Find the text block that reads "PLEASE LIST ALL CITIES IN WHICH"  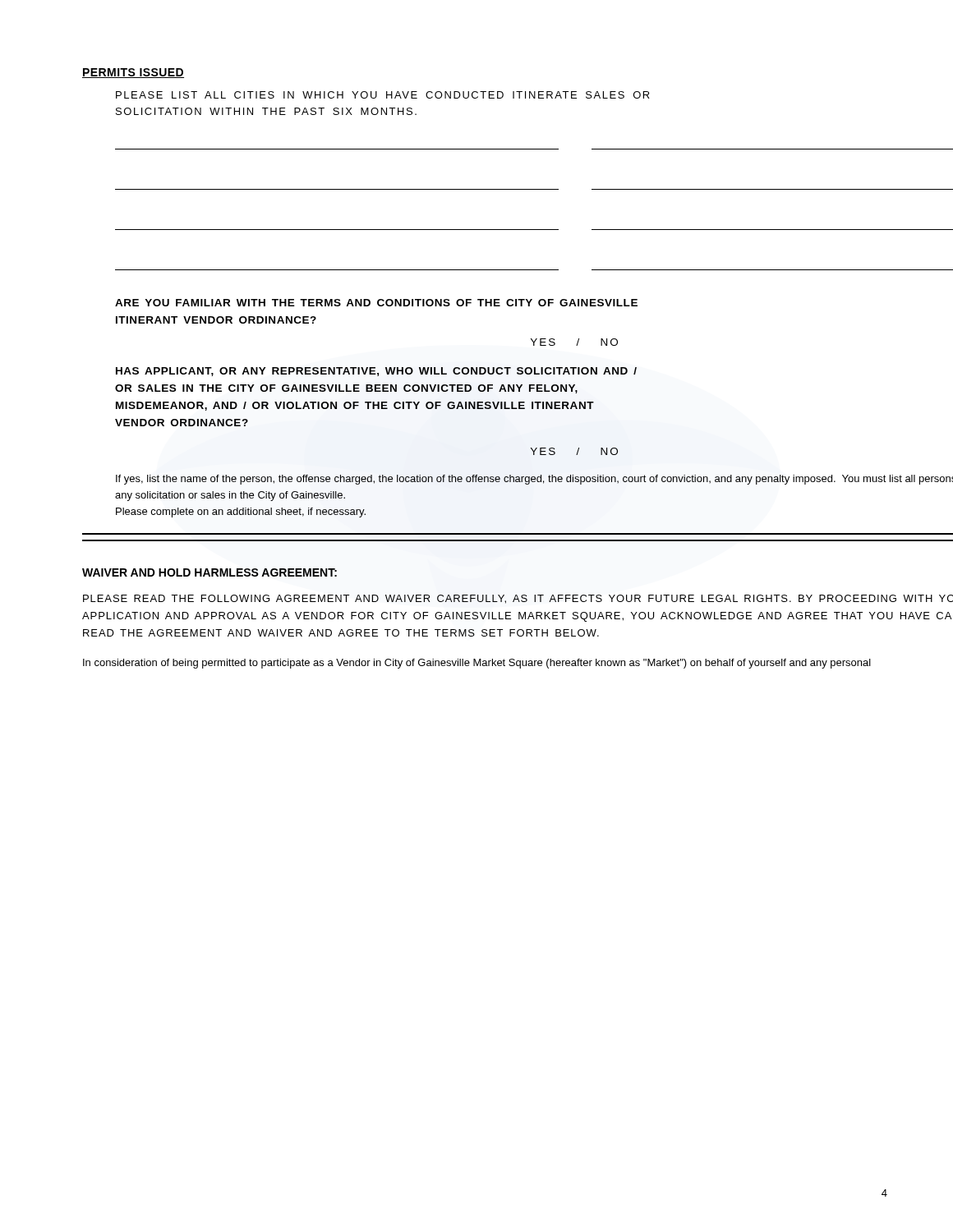[383, 103]
